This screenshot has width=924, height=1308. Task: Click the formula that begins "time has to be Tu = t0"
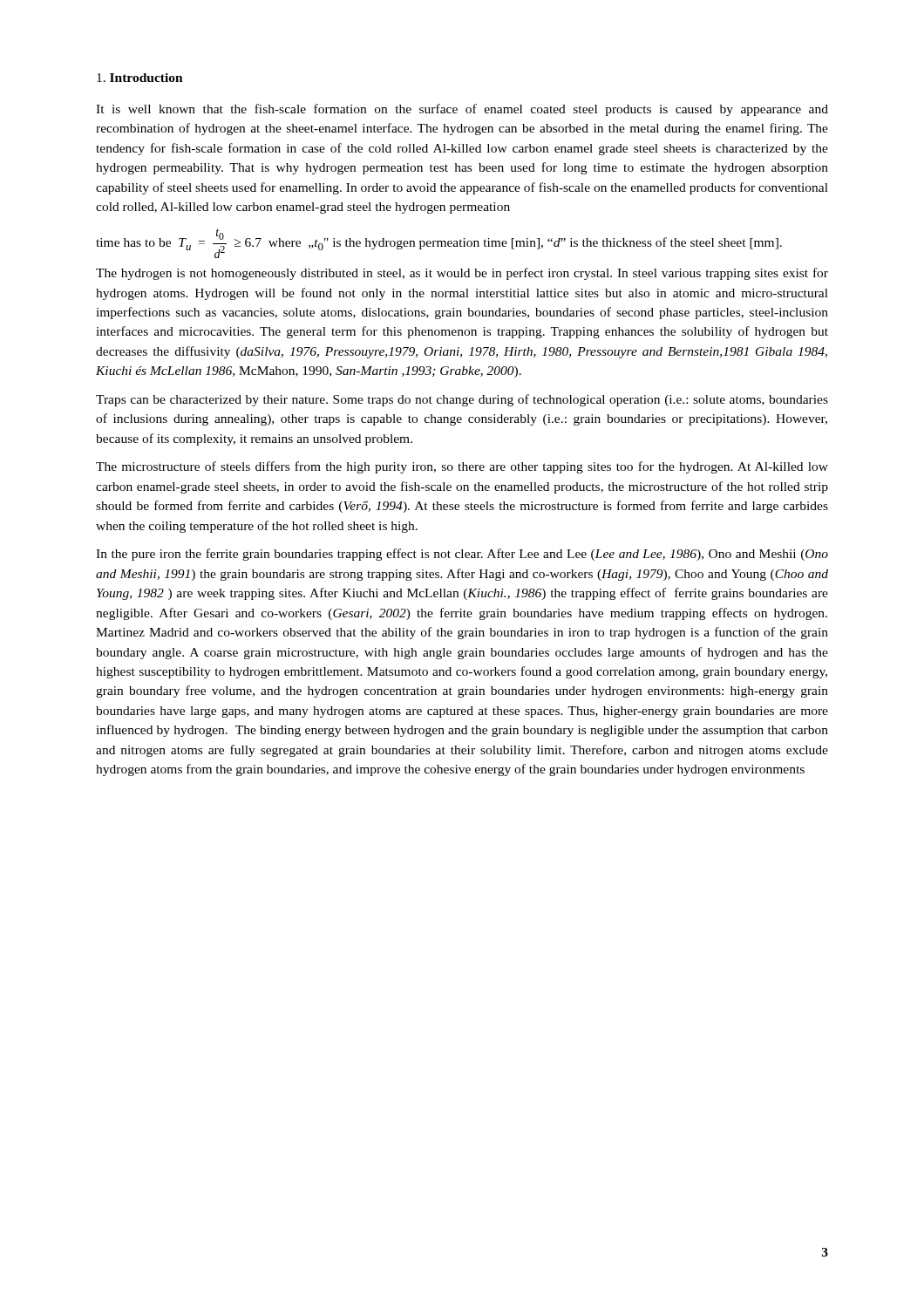click(439, 243)
